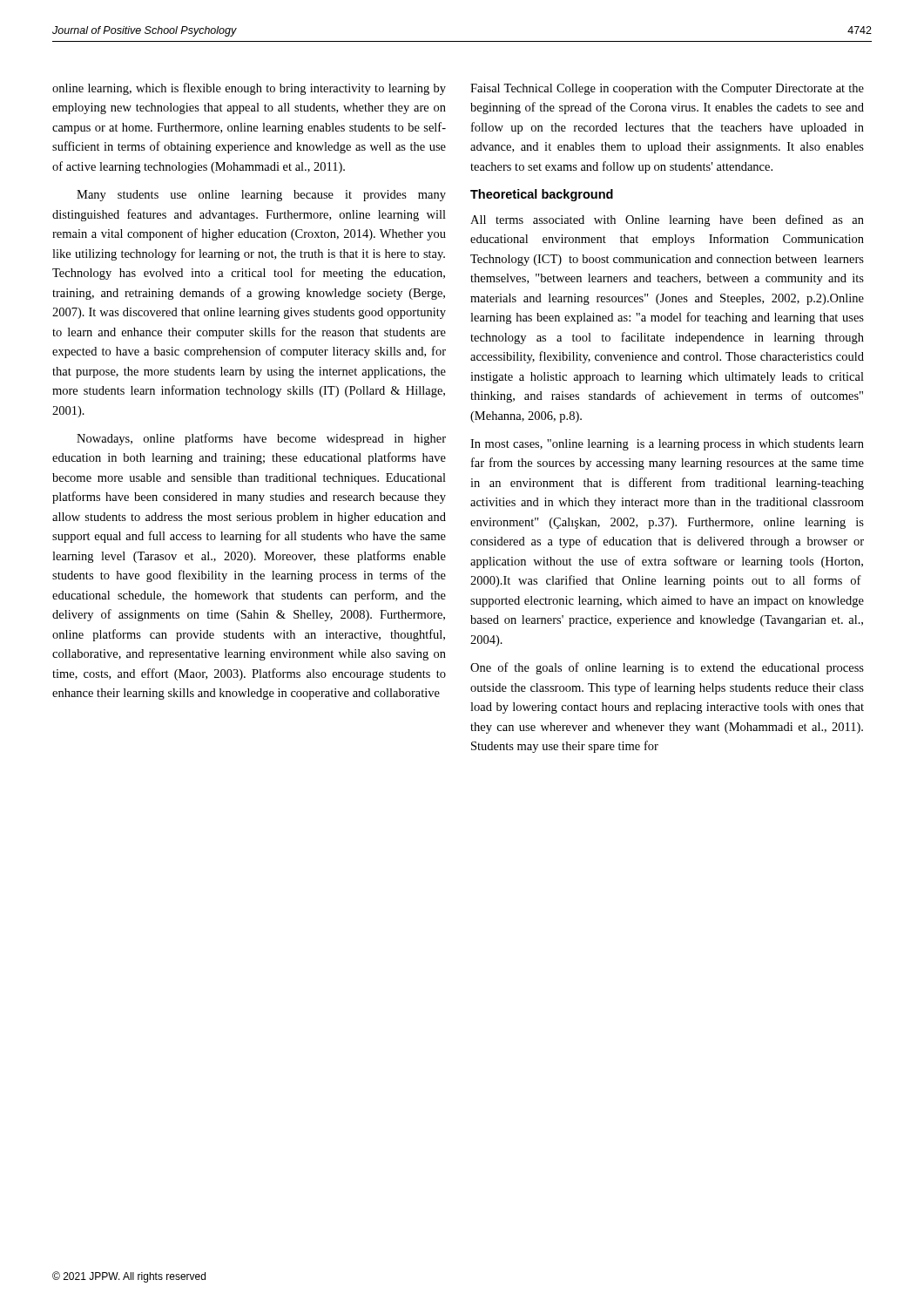Where is the passage that starts "online learning, which is flexible enough to bring"?
924x1307 pixels.
[x=249, y=127]
